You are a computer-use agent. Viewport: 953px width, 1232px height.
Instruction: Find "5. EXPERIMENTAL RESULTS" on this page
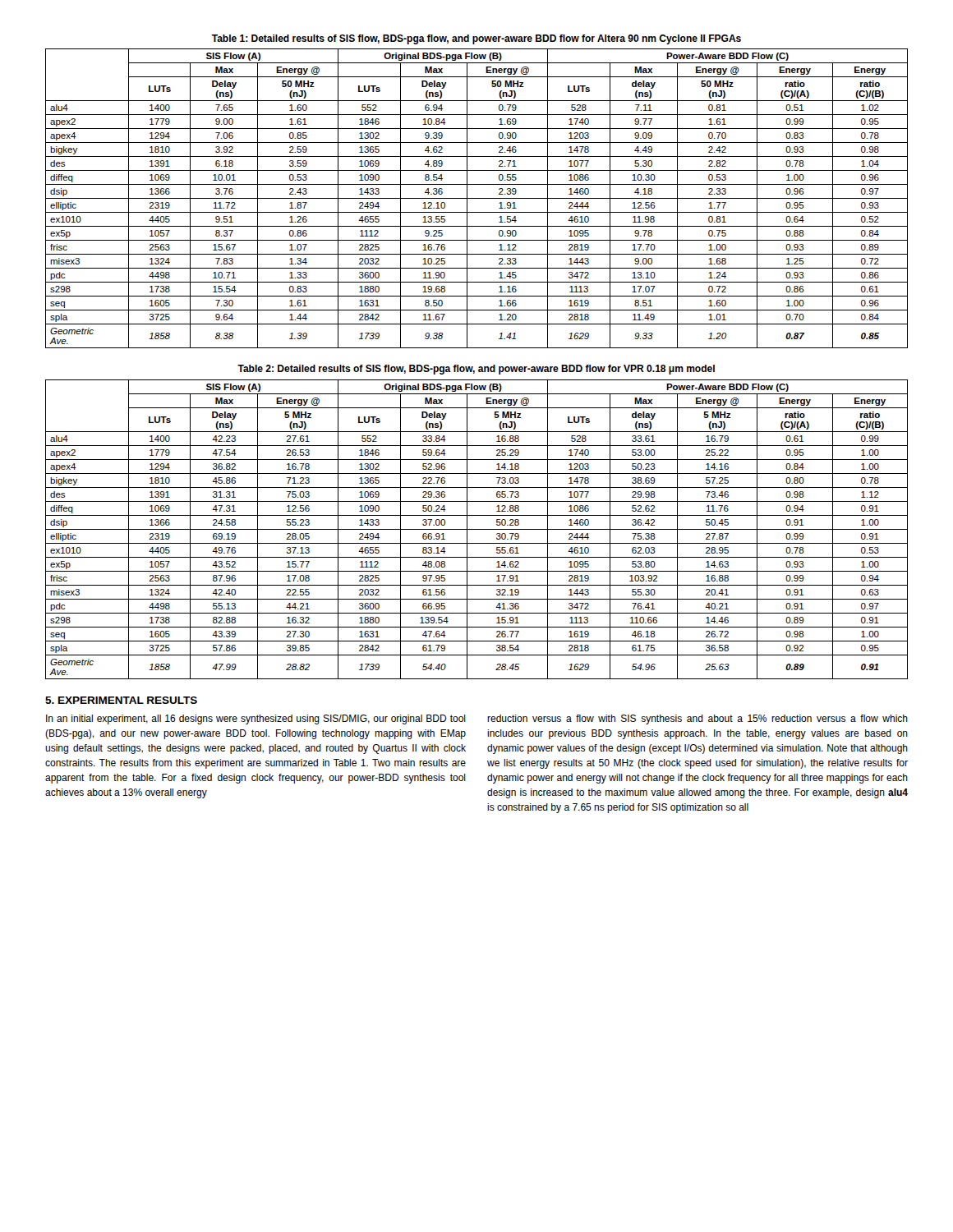[121, 700]
